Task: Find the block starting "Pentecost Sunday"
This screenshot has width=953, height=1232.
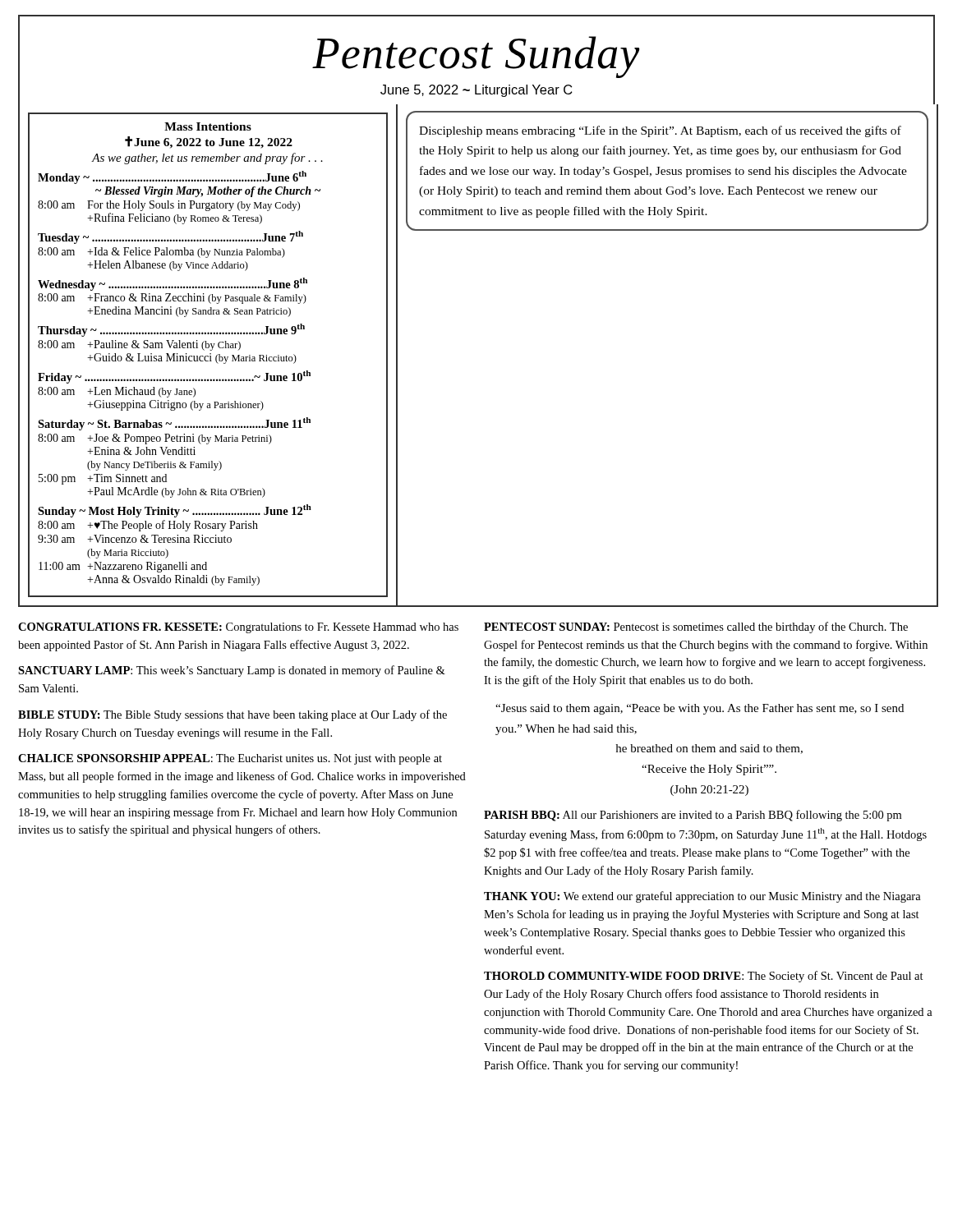Action: click(x=476, y=53)
